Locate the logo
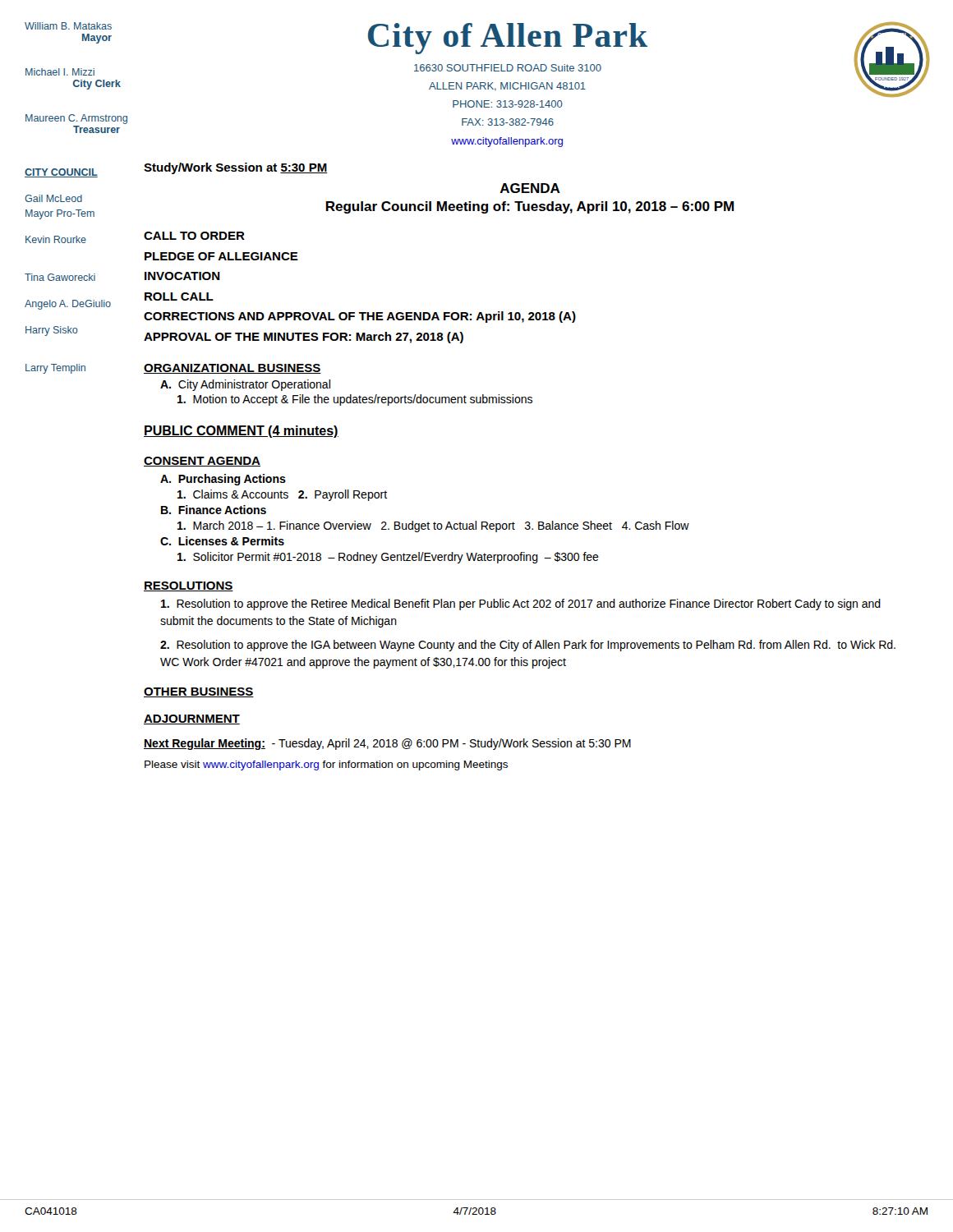This screenshot has height=1232, width=953. point(891,61)
